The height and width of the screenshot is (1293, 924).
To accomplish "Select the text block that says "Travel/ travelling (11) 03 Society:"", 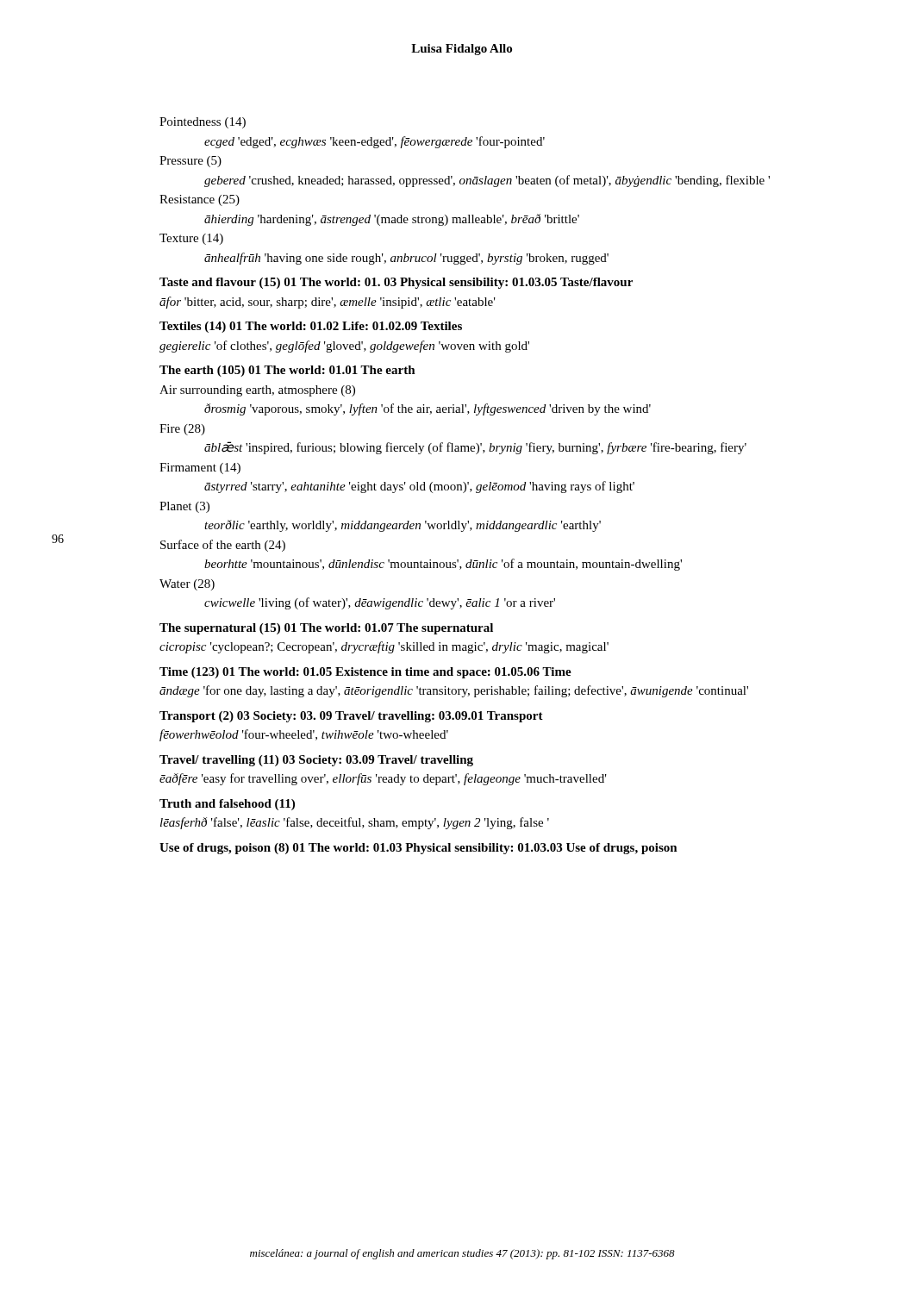I will (x=483, y=769).
